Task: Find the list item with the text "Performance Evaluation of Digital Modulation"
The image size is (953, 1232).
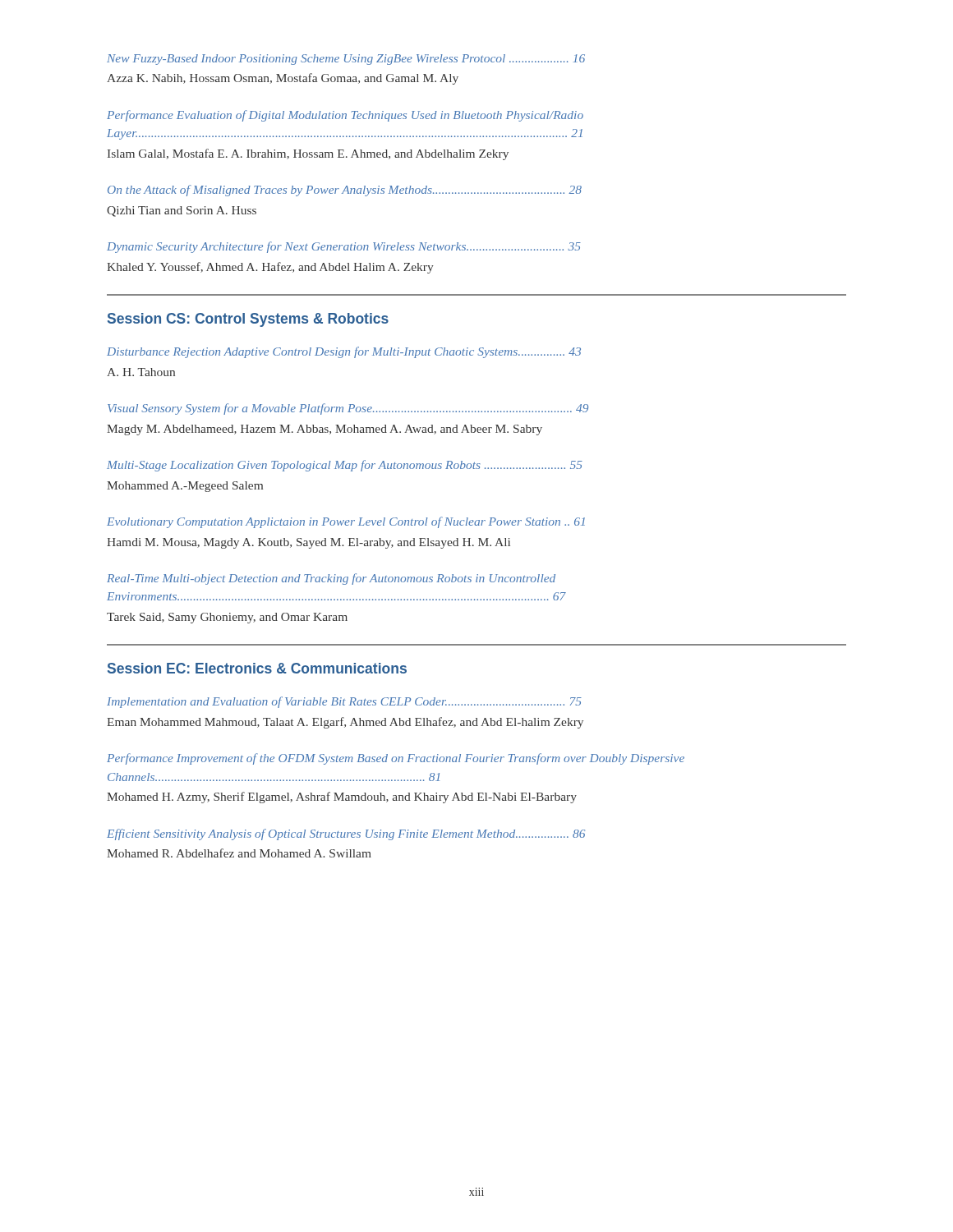Action: 476,134
